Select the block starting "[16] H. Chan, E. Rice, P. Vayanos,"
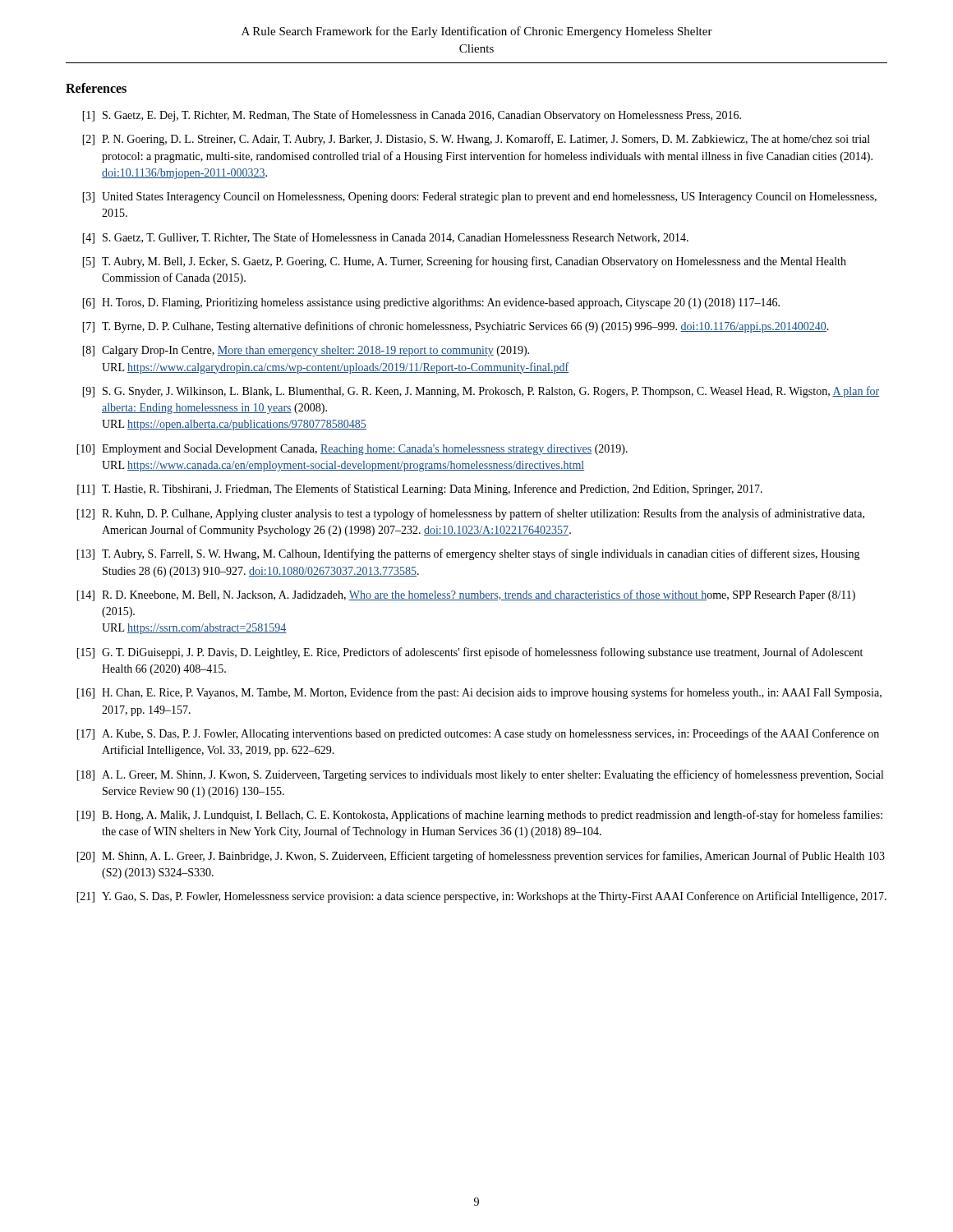The image size is (953, 1232). 476,702
